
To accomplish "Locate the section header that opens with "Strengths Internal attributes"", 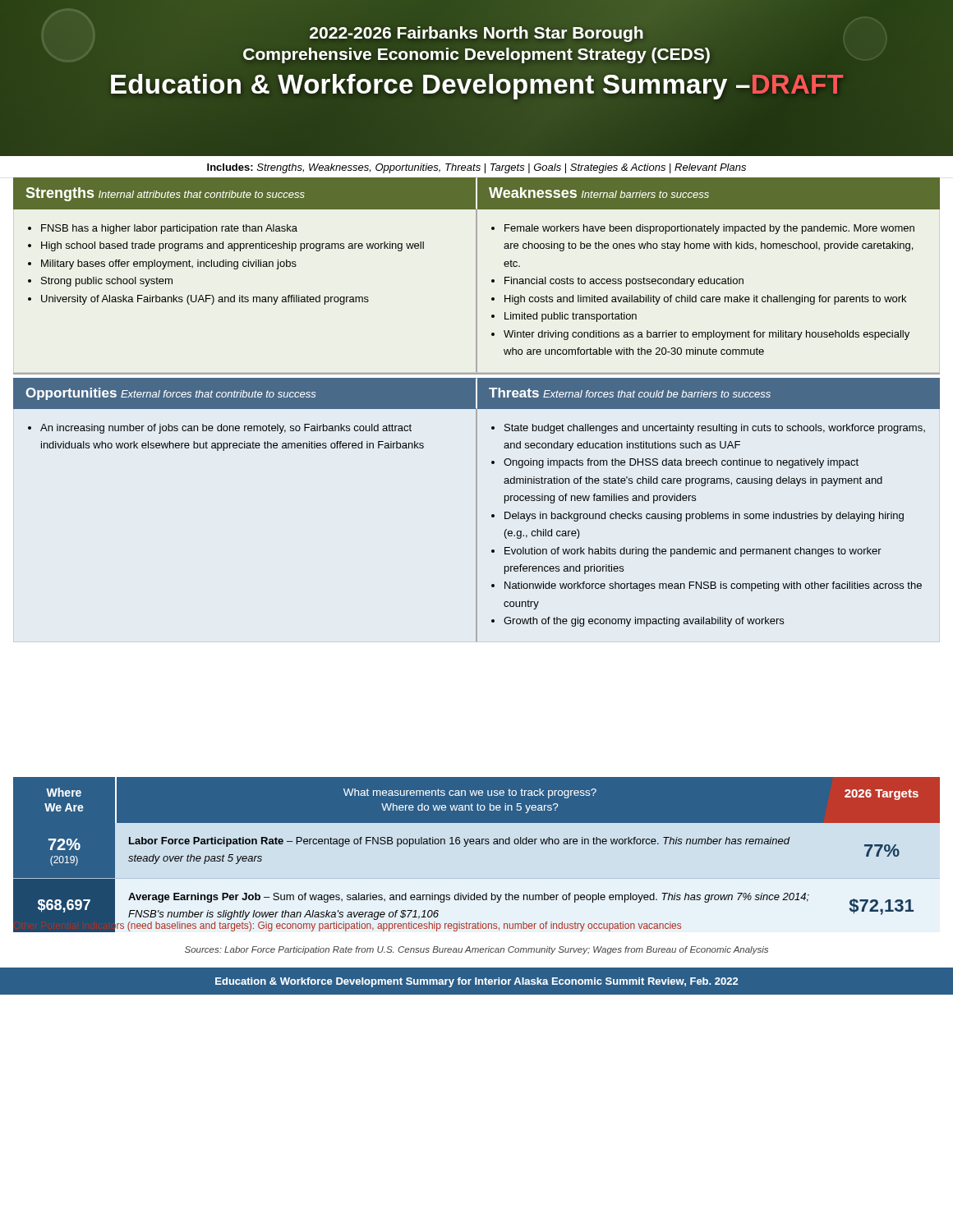I will pos(165,193).
